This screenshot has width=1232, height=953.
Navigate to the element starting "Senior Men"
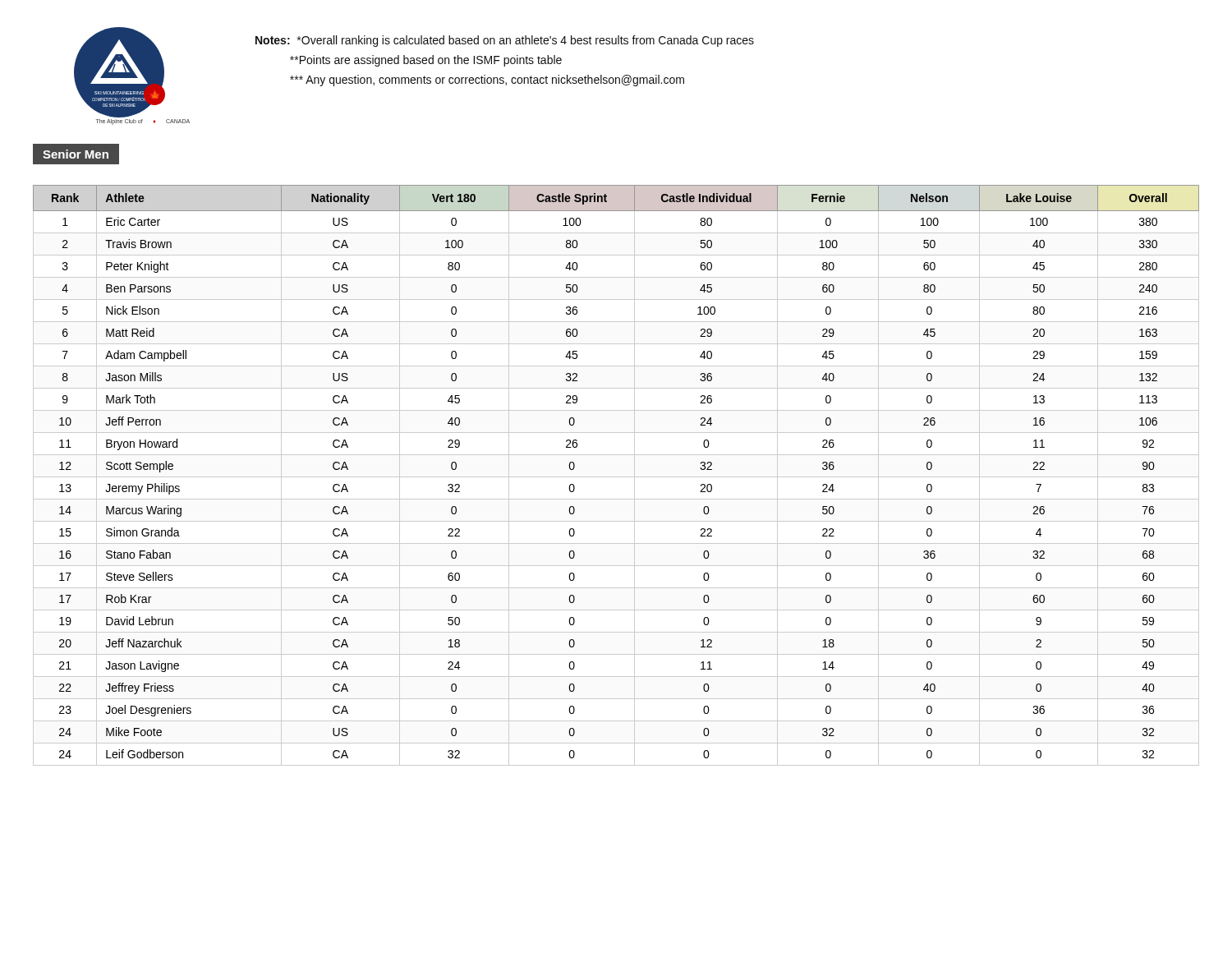[76, 154]
